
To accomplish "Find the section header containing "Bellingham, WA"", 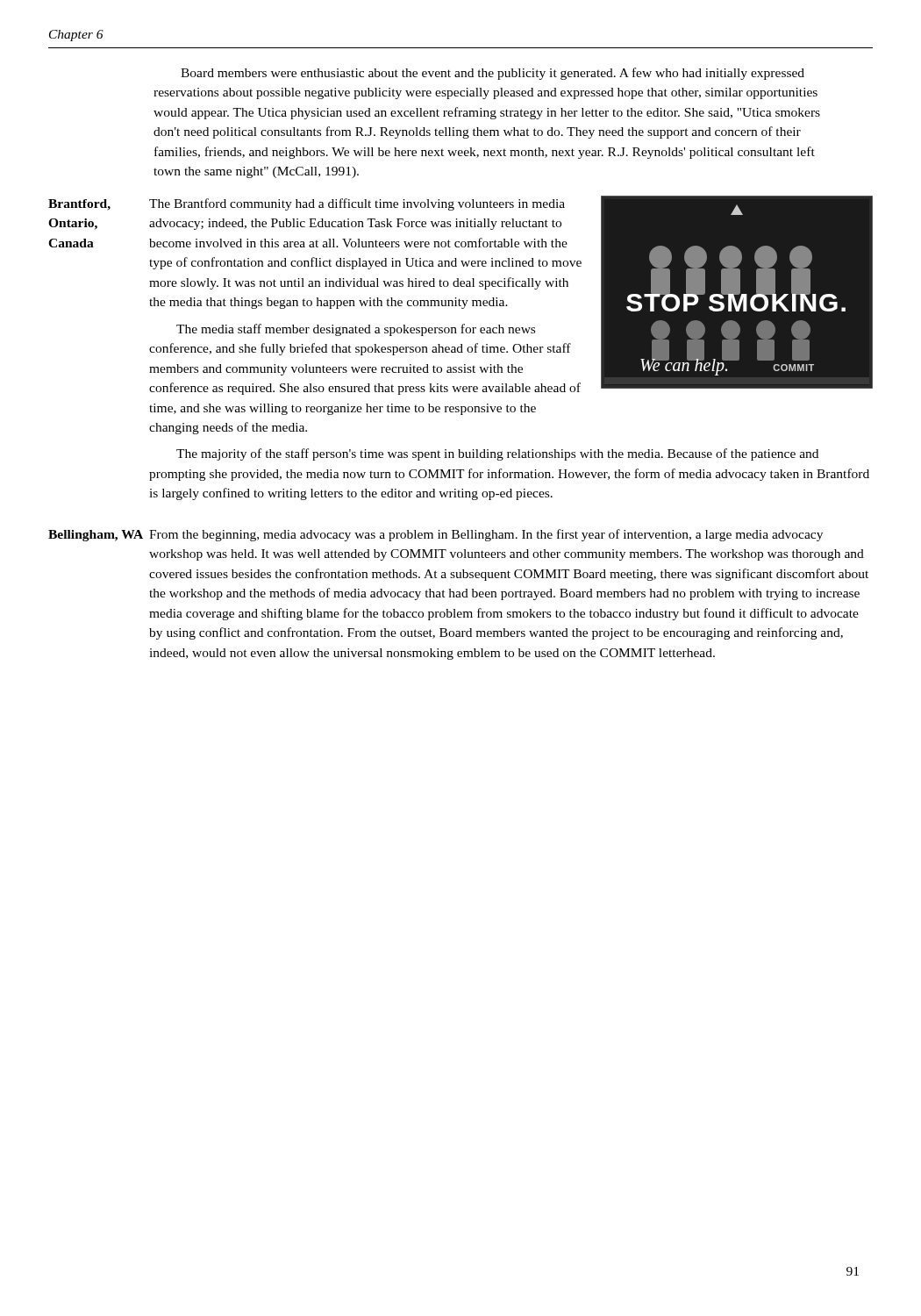I will pyautogui.click(x=96, y=534).
